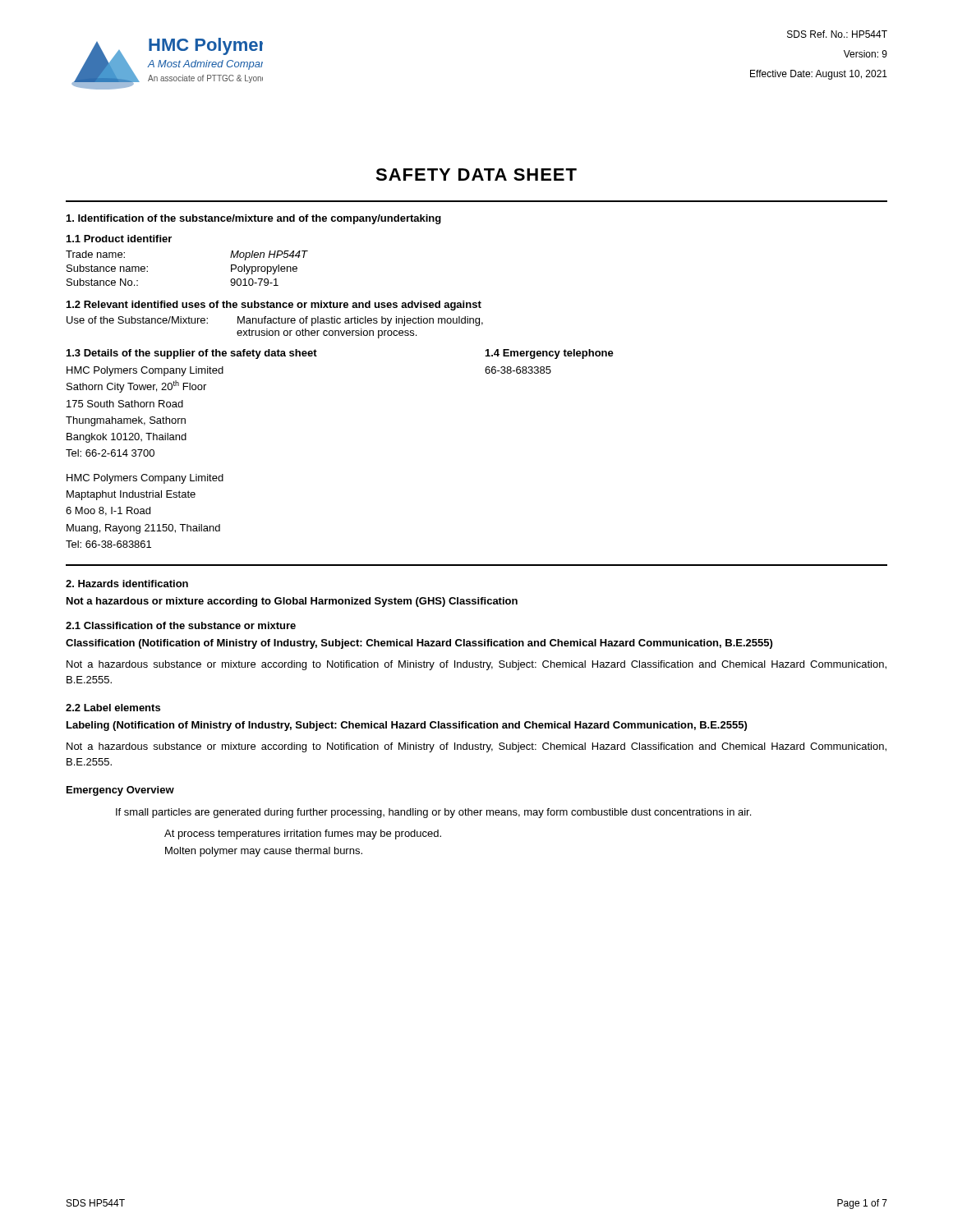Find the title

(476, 175)
